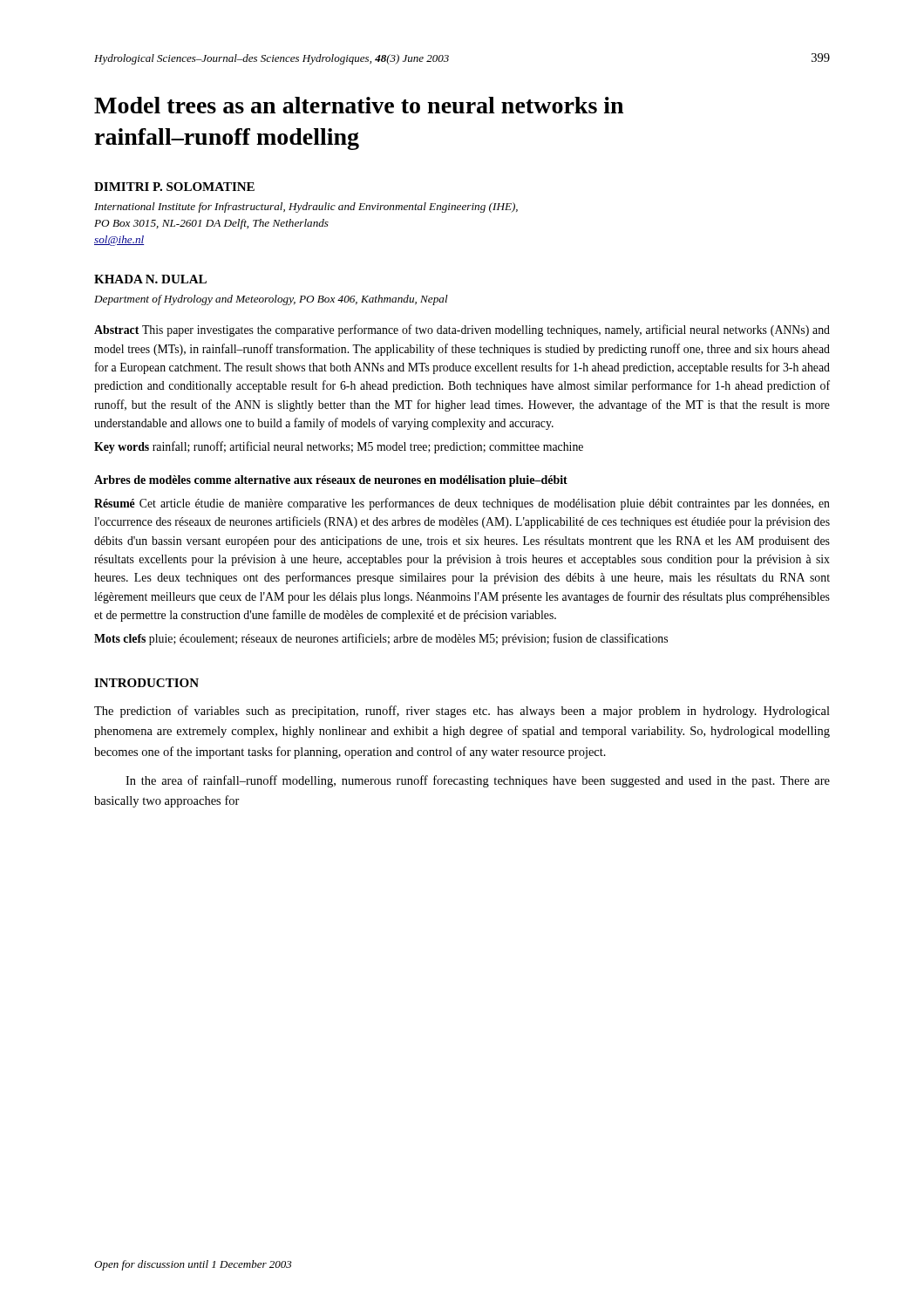Find the block starting "The prediction of"
This screenshot has height=1308, width=924.
pos(462,731)
